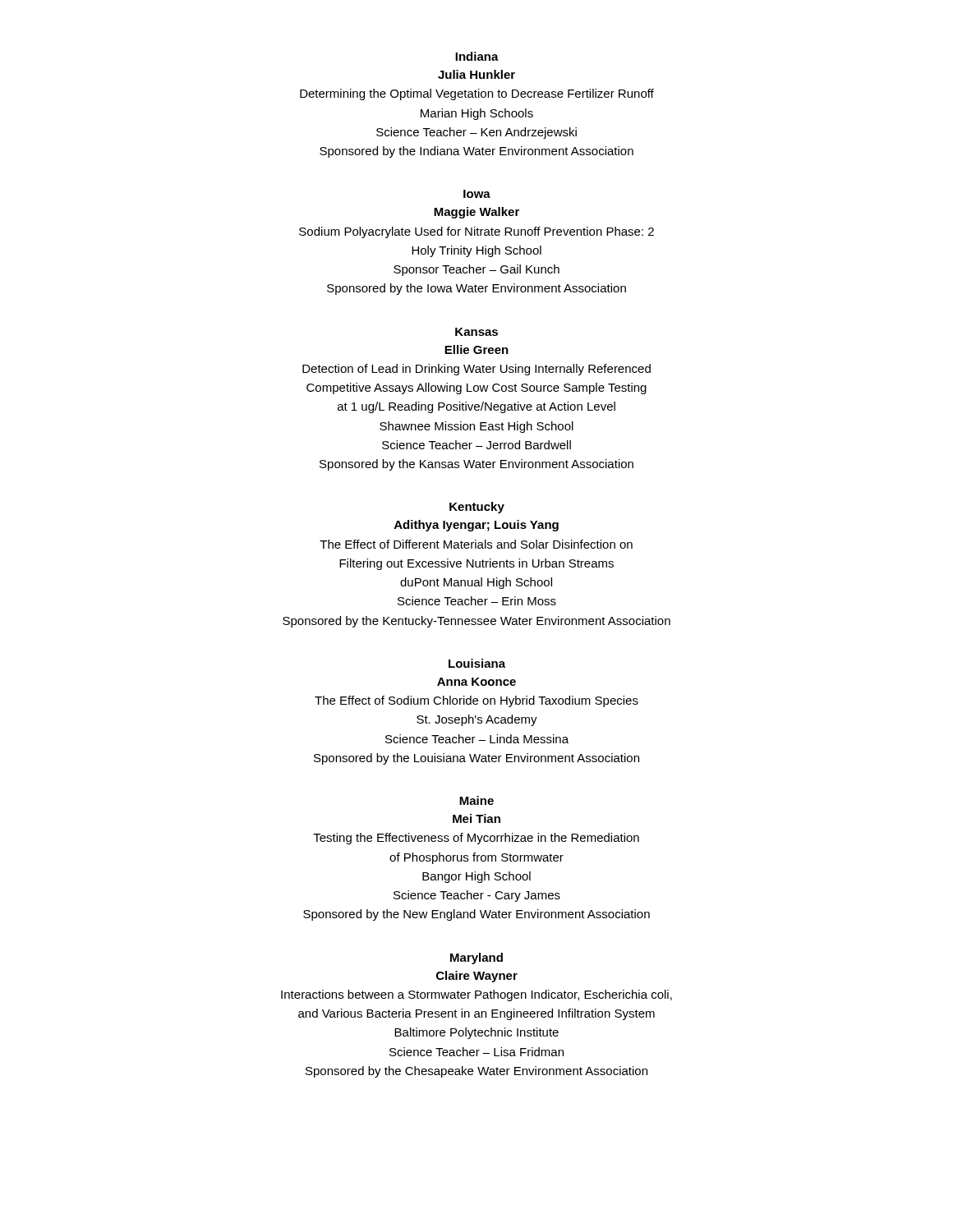Click the passage that begins "Julia Hunkler Determining the Optimal Vegetation"

coord(476,113)
